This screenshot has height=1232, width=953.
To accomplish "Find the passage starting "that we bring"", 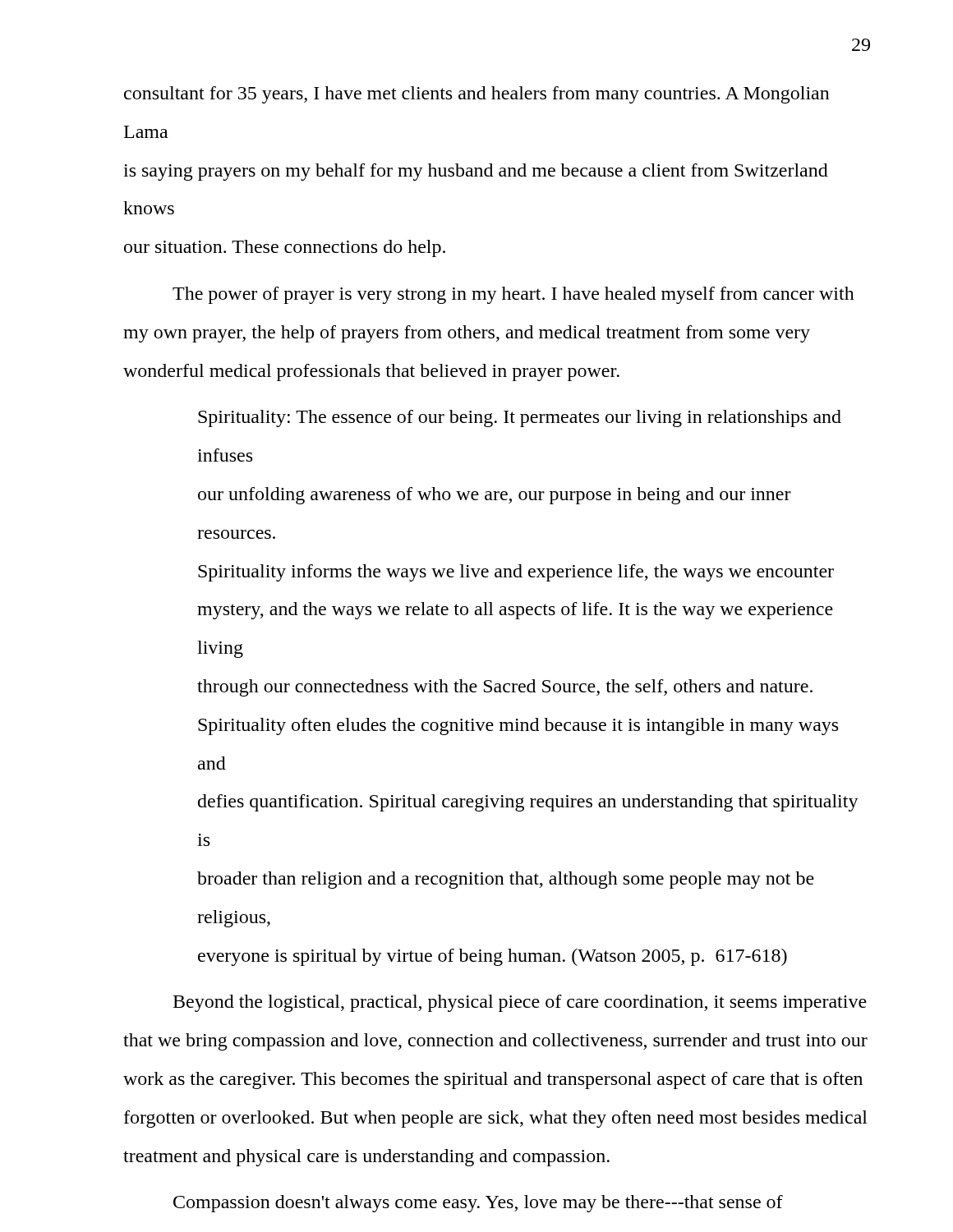I will 495,1040.
